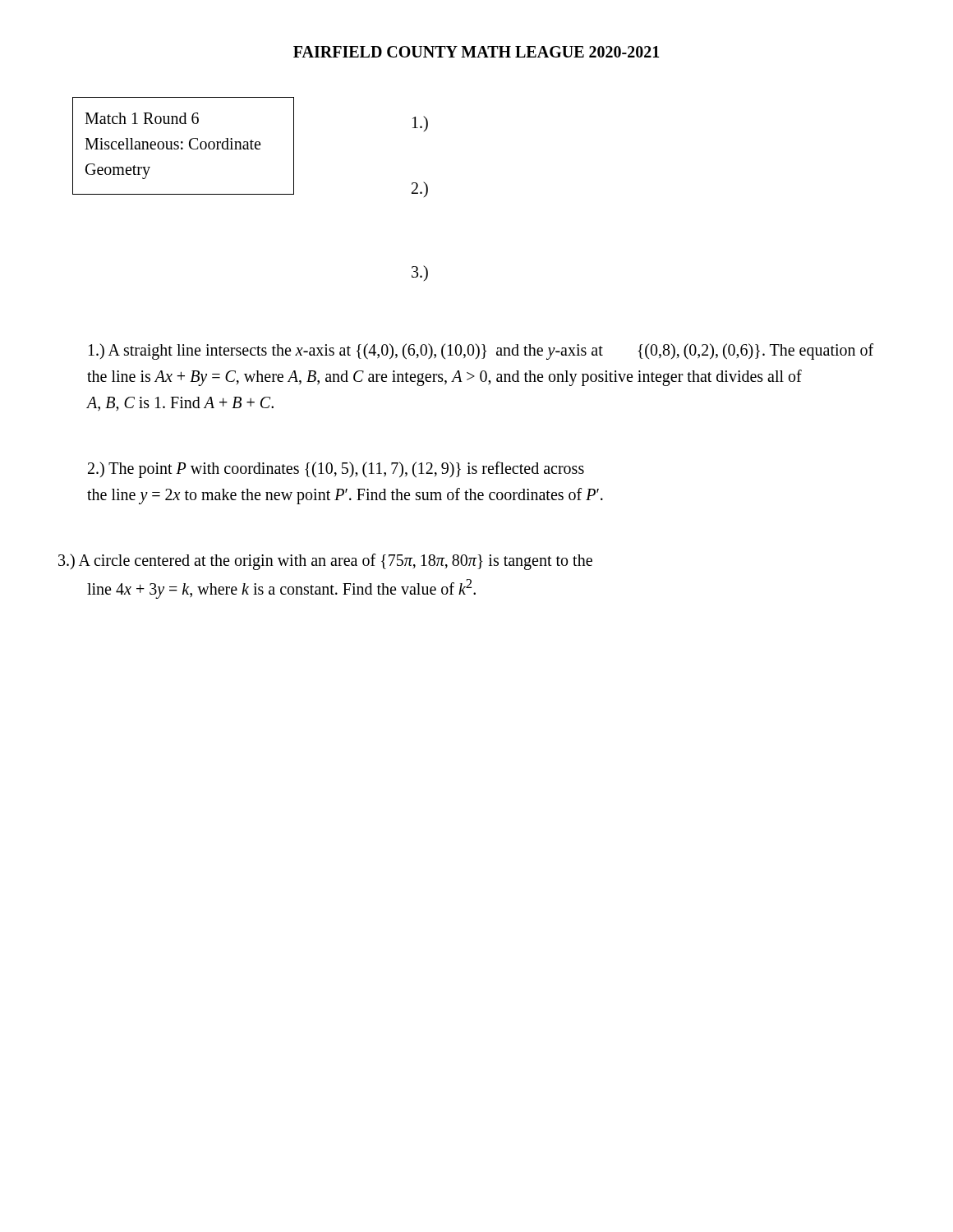Navigate to the text starting ") A straight line intersects"
This screenshot has width=953, height=1232.
pyautogui.click(x=480, y=376)
